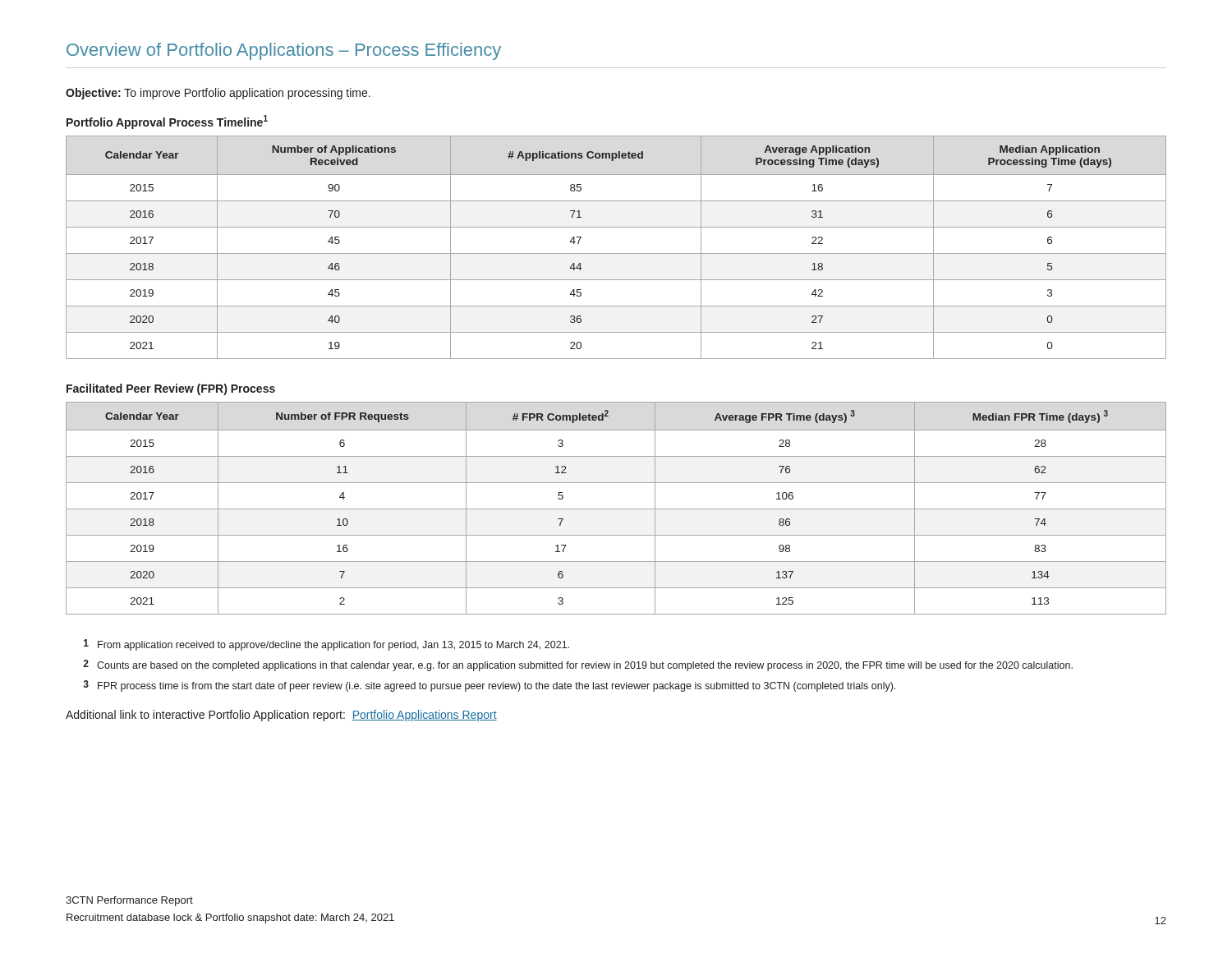Navigate to the passage starting "Additional link to interactive Portfolio"

click(281, 715)
